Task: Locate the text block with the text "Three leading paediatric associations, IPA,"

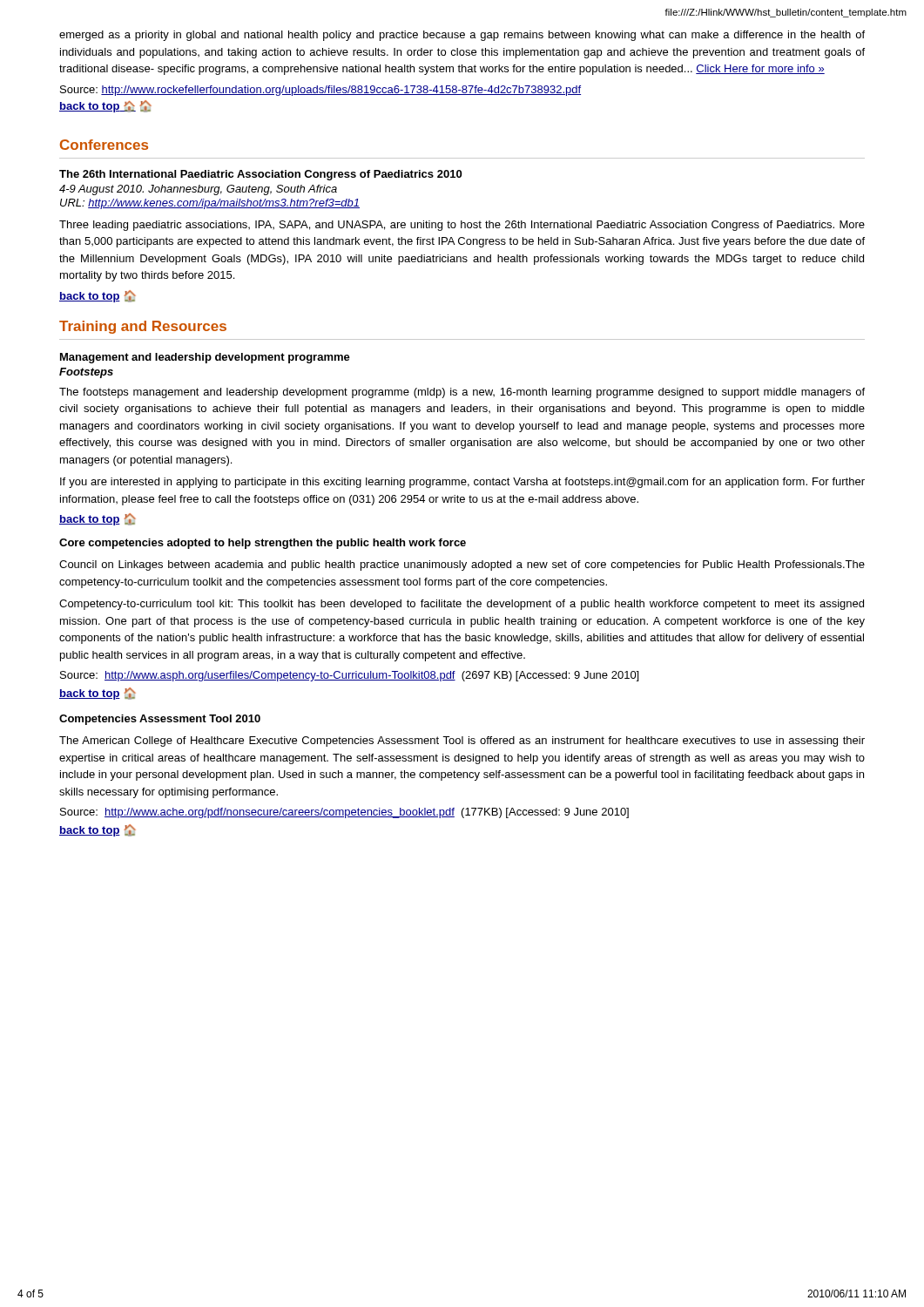Action: [462, 249]
